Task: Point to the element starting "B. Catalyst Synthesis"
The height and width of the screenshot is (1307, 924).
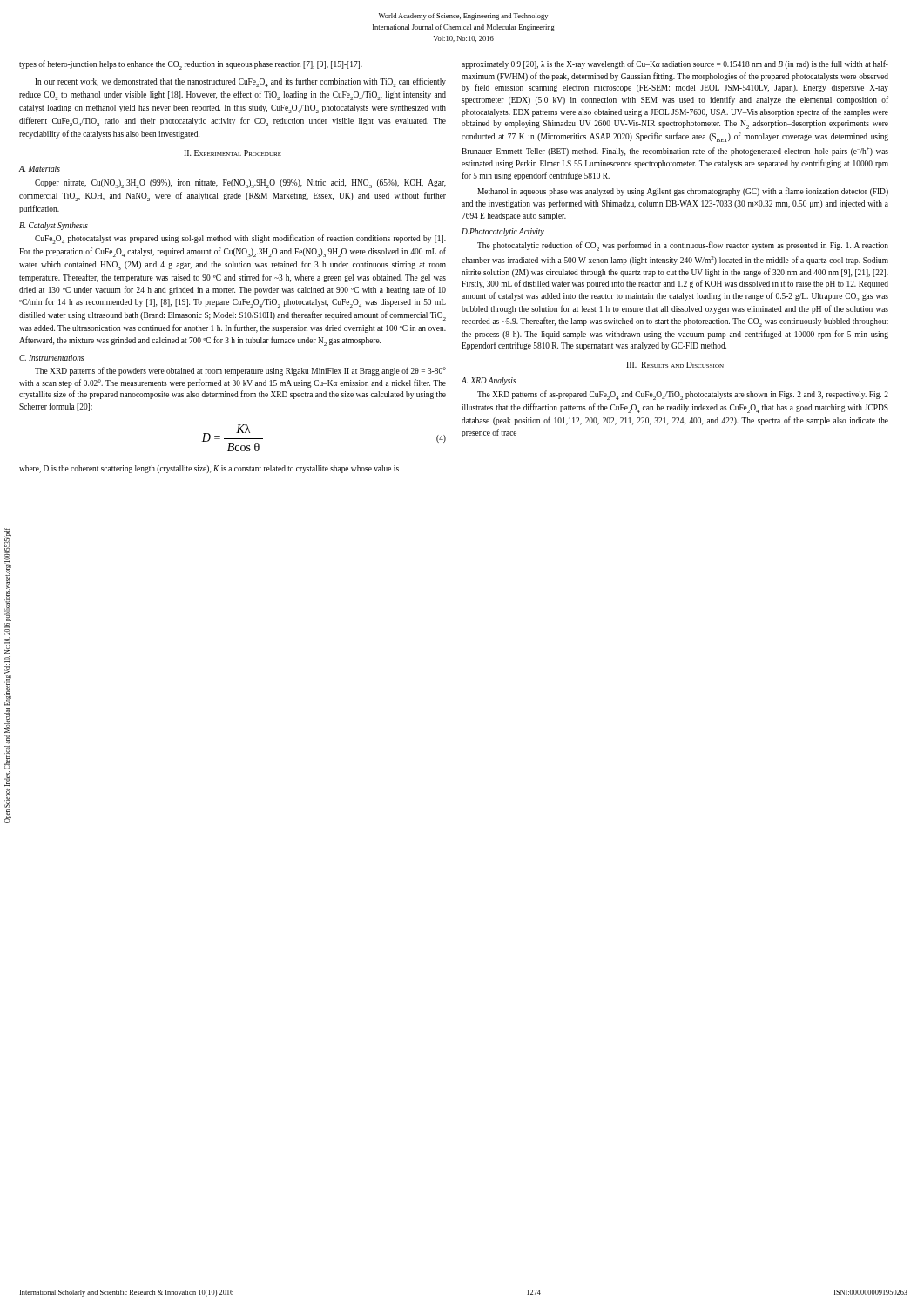Action: (53, 225)
